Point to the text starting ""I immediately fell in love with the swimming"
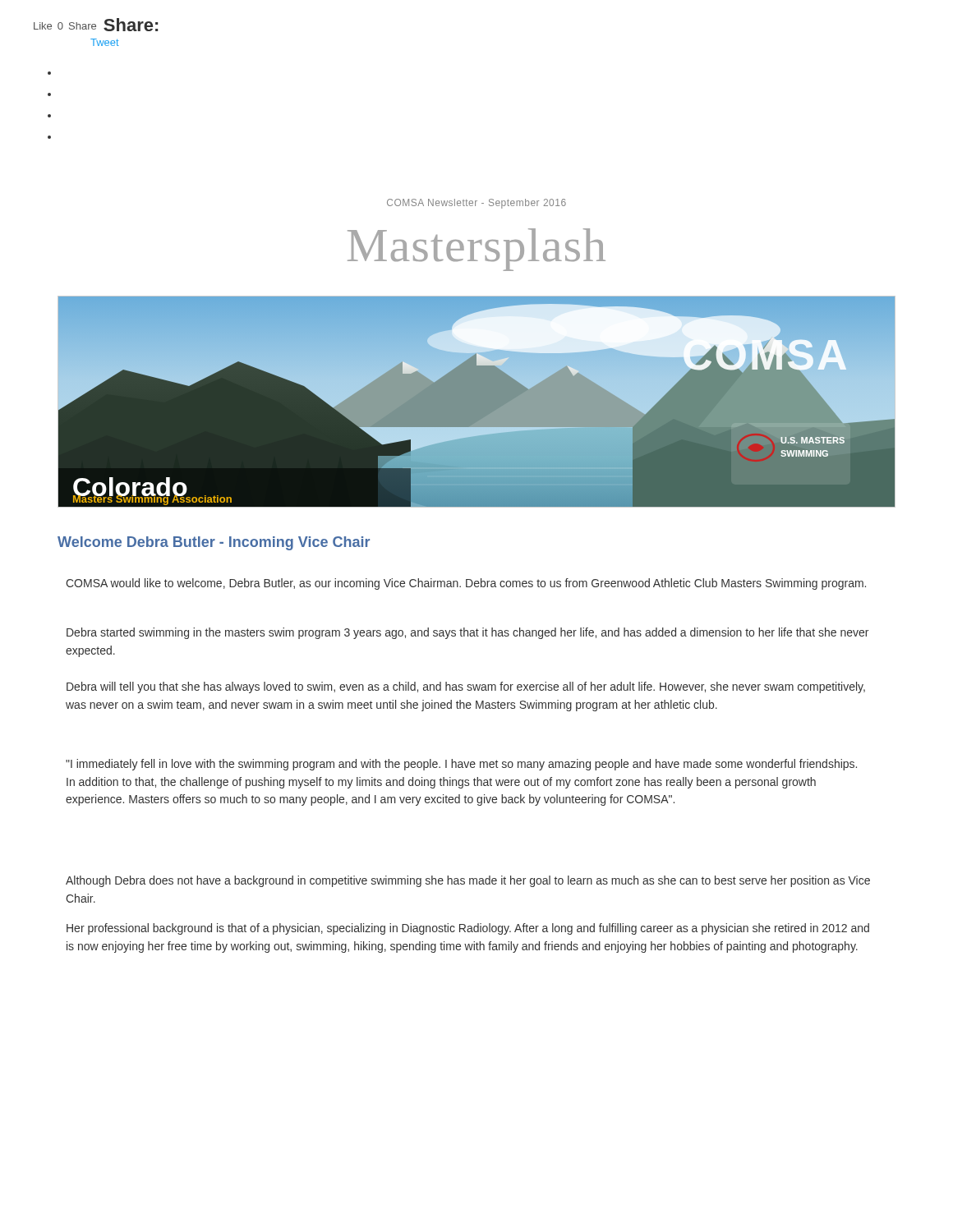Viewport: 953px width, 1232px height. [464, 782]
